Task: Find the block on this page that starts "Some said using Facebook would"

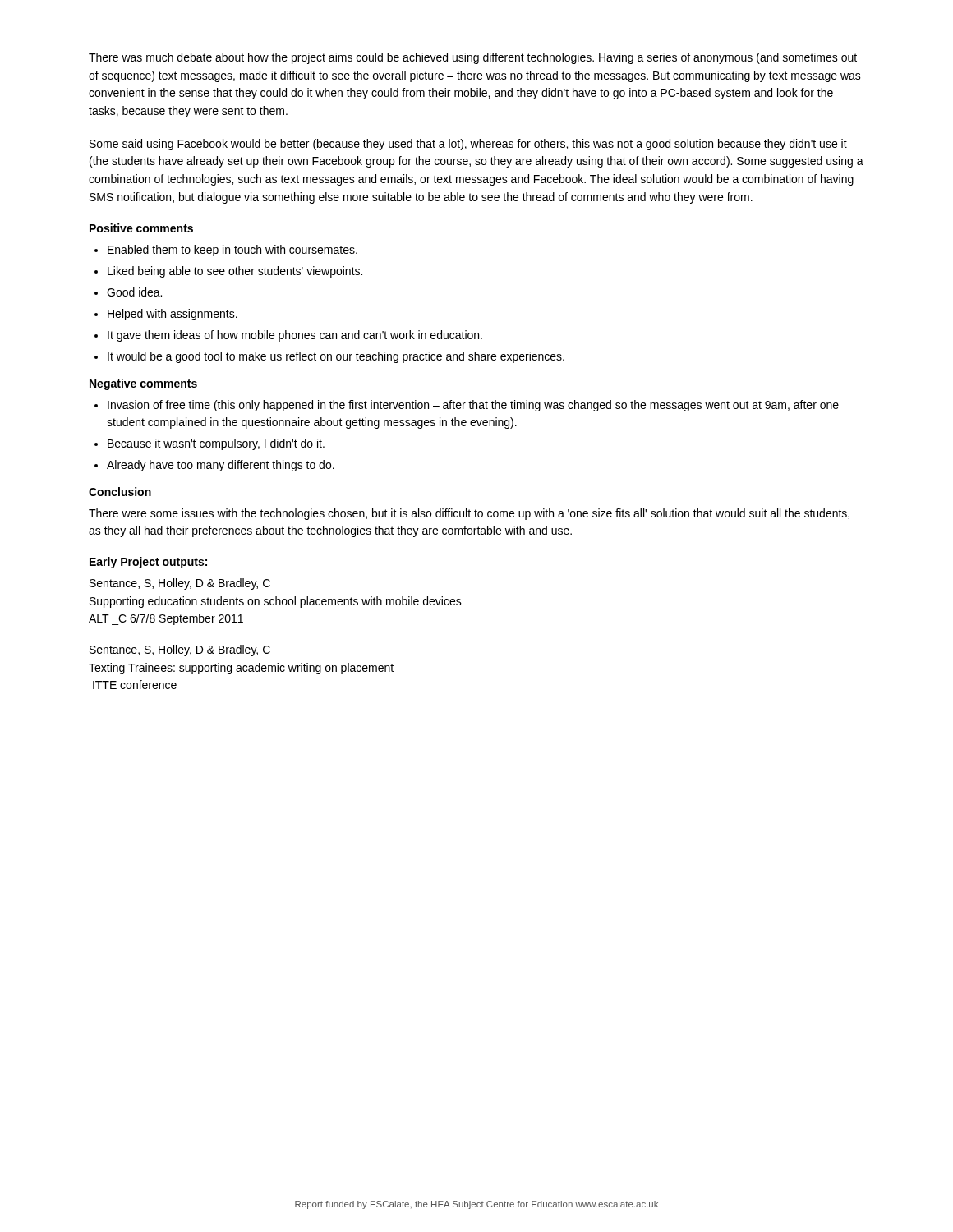Action: (476, 170)
